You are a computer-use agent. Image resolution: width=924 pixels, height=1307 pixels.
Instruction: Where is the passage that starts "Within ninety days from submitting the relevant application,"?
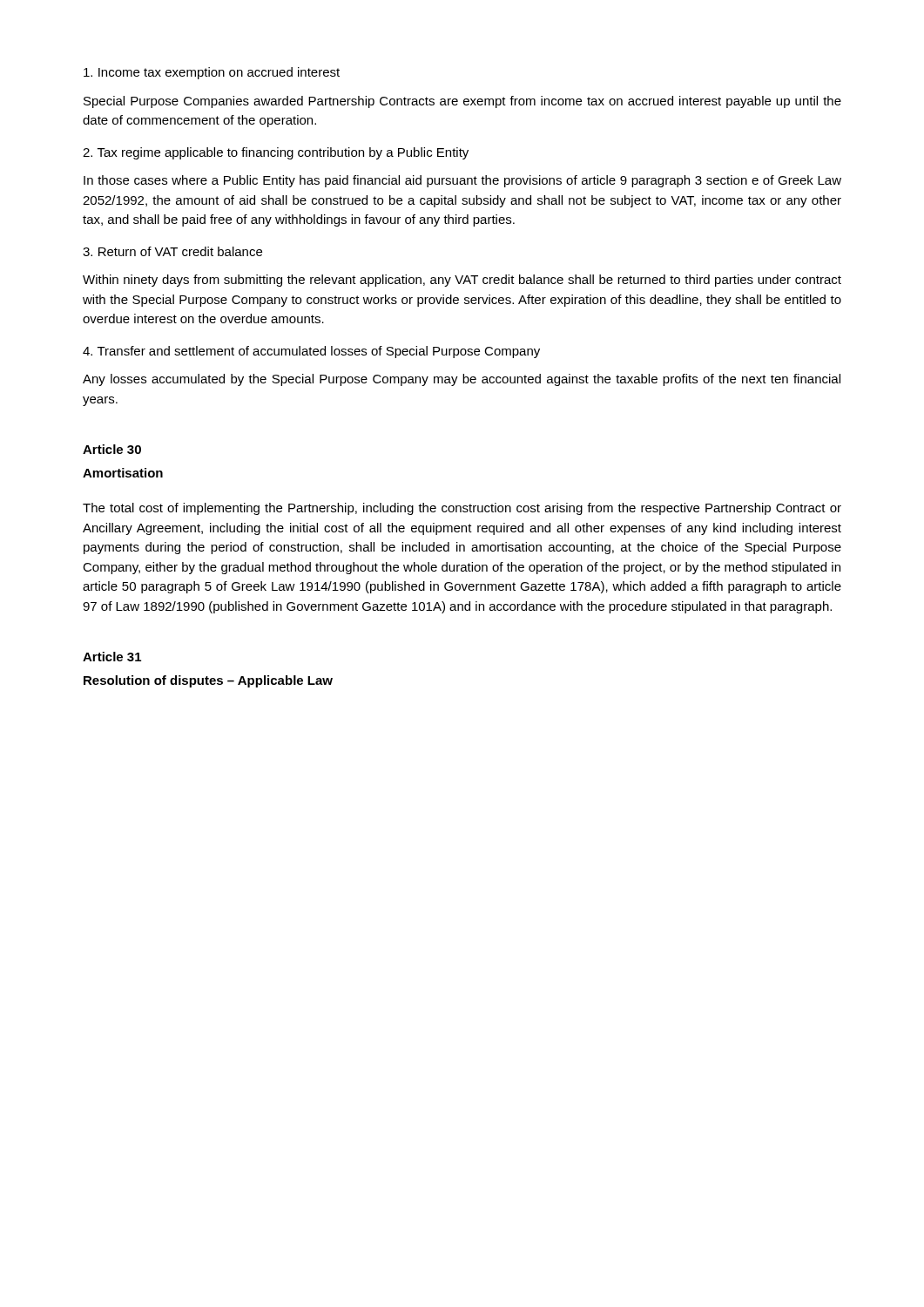(462, 299)
